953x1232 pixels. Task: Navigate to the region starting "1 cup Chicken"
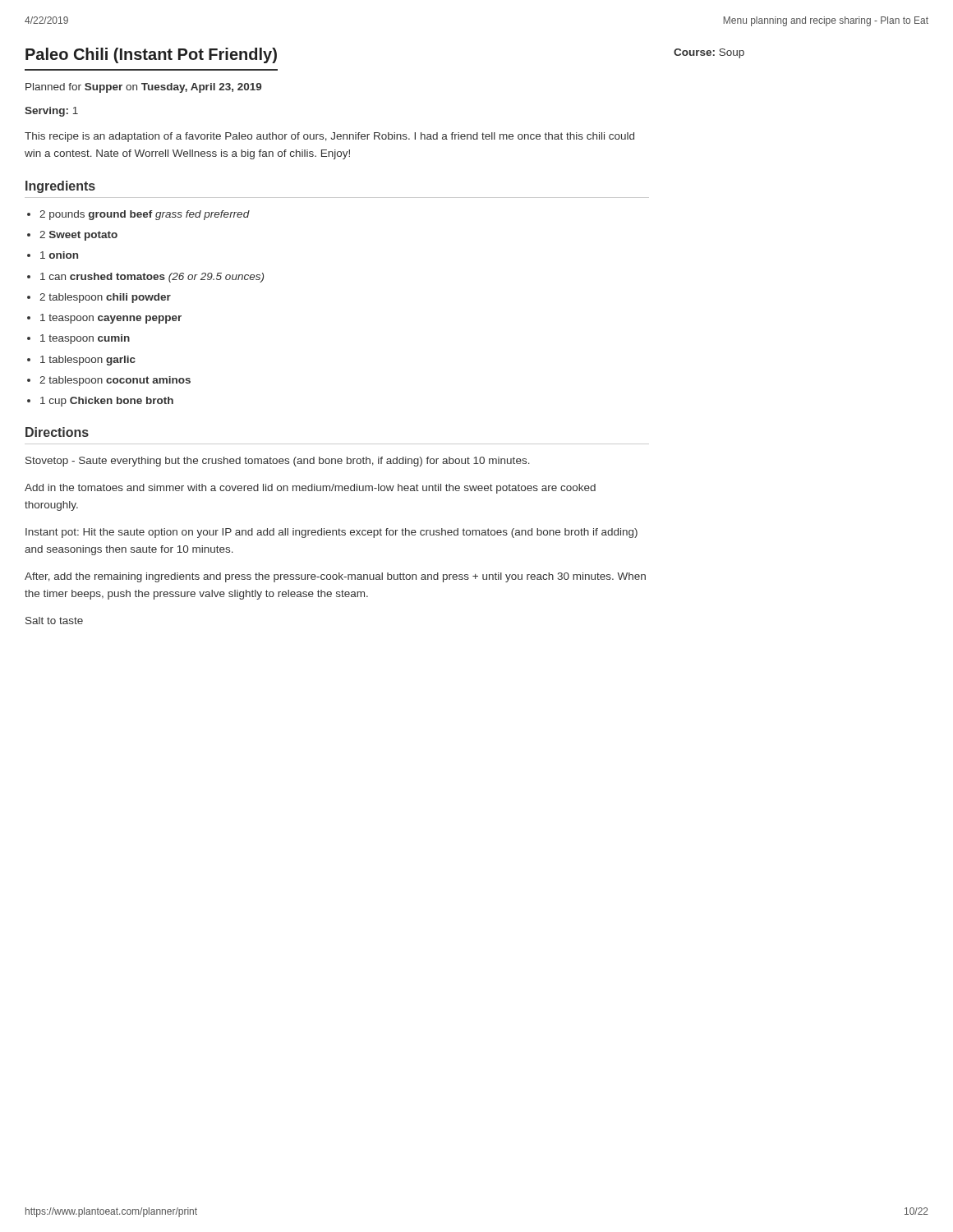click(107, 401)
